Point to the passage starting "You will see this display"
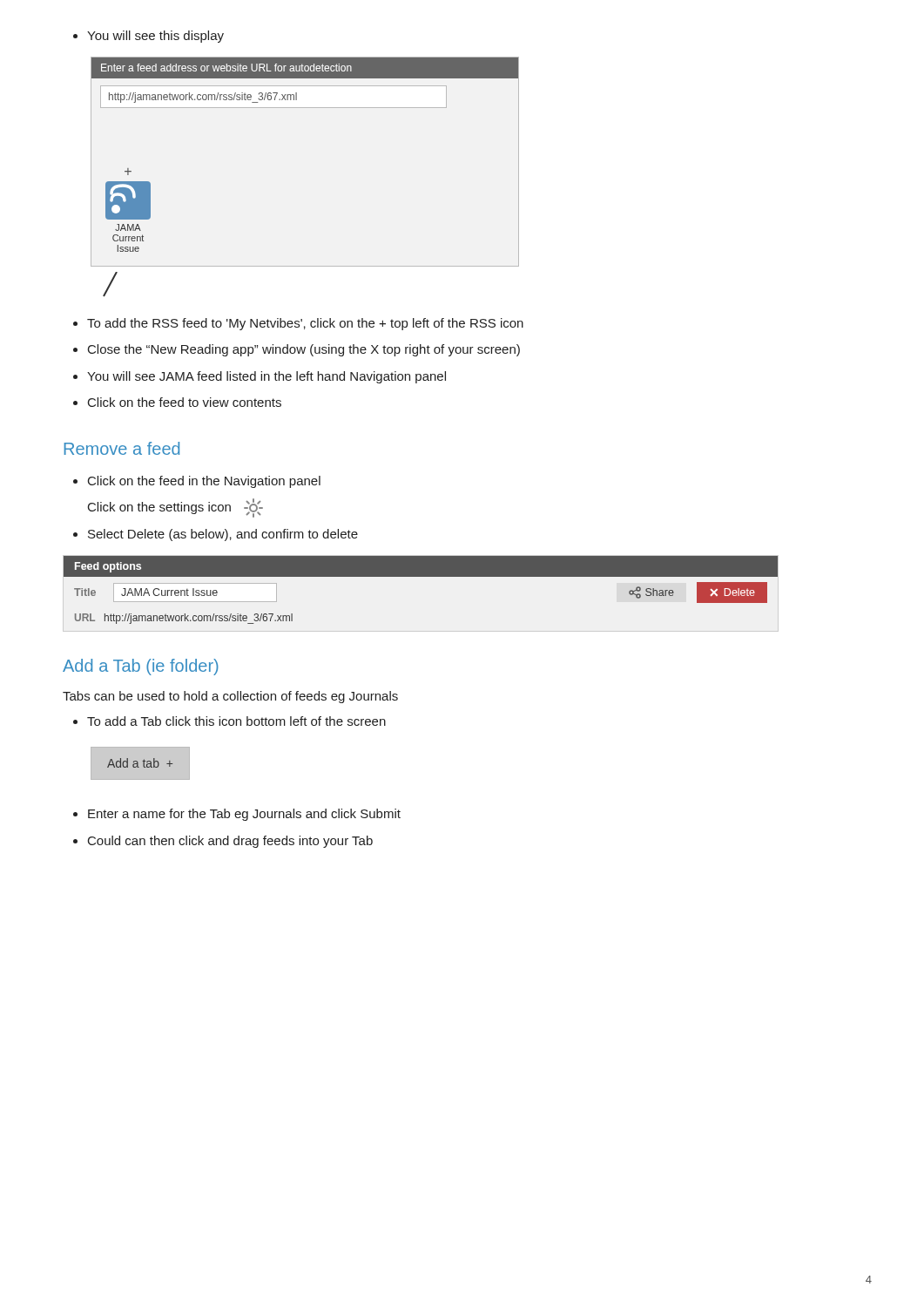 click(x=148, y=37)
